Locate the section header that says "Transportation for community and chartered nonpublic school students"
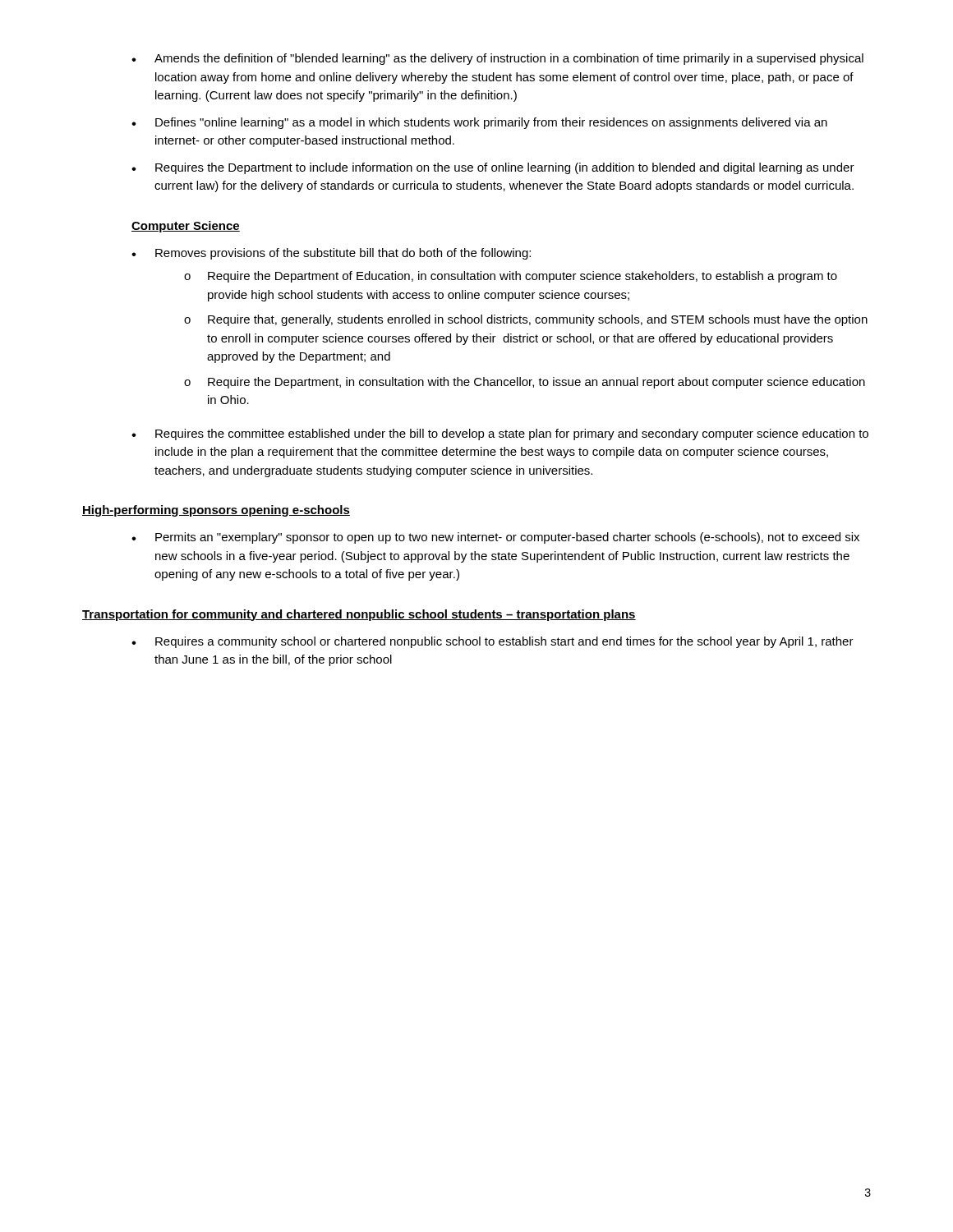953x1232 pixels. [x=359, y=614]
